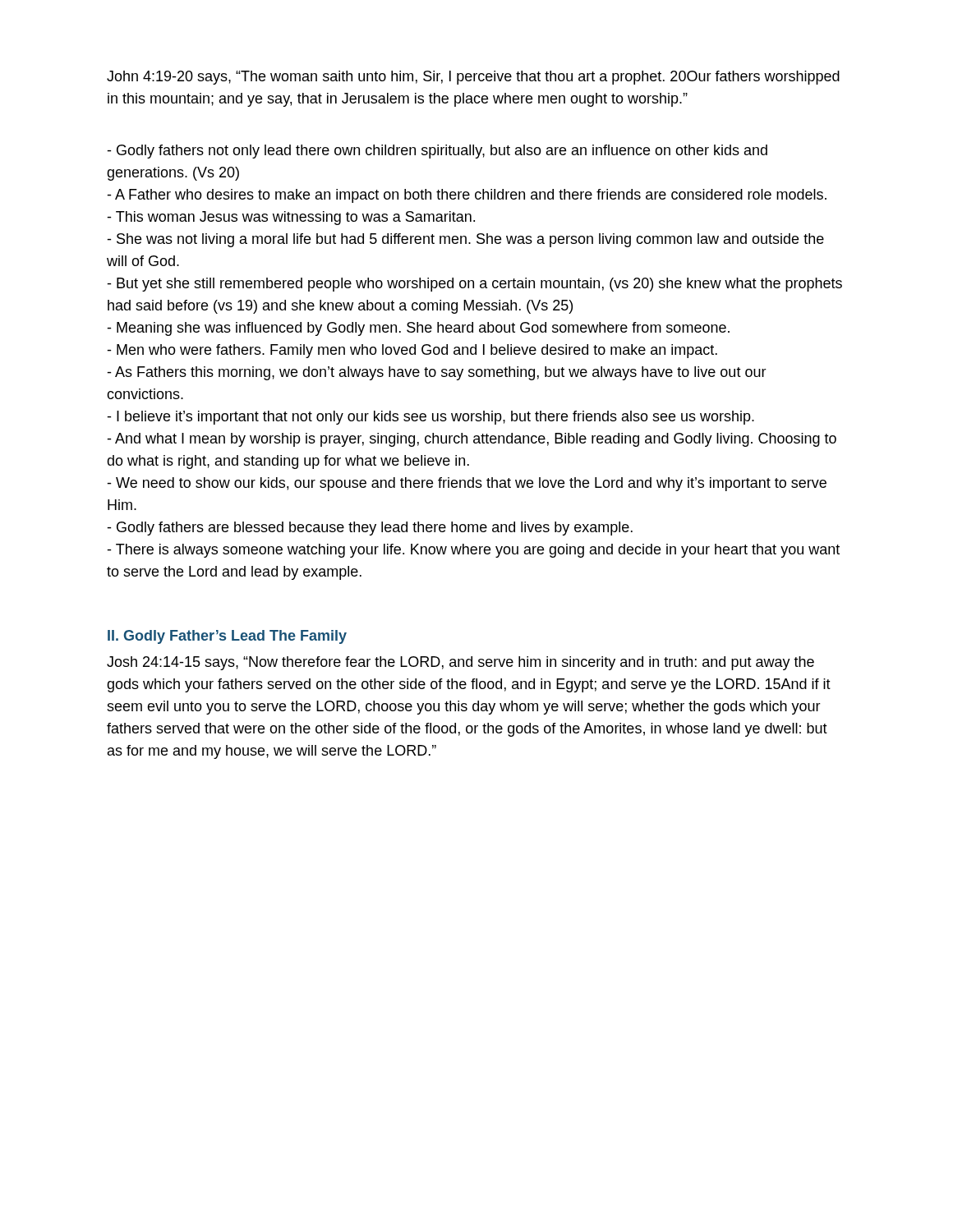The width and height of the screenshot is (953, 1232).
Task: Click the passage that begins "She was not living a moral life but"
Action: (465, 250)
